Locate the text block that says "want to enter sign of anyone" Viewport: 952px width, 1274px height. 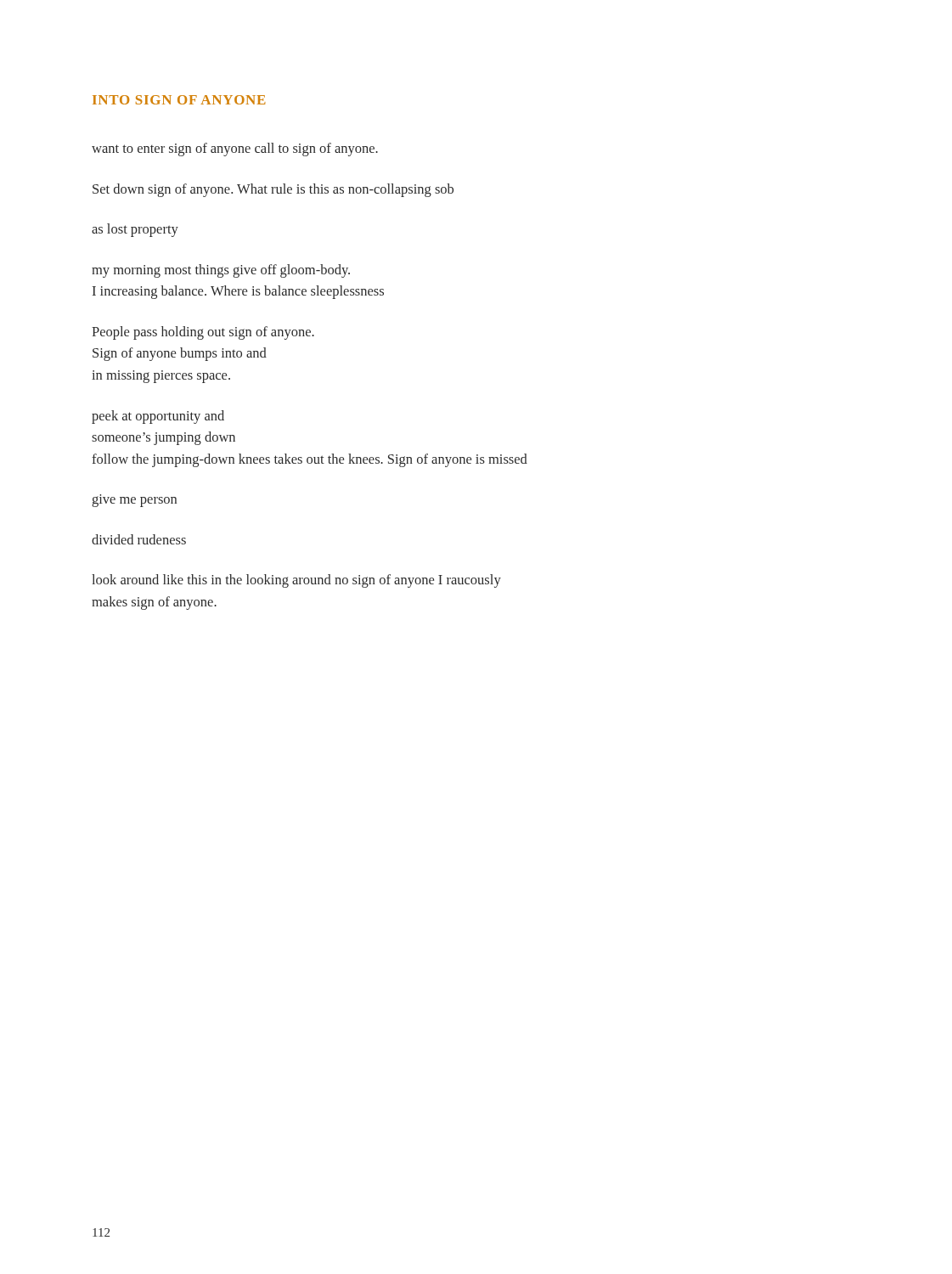tap(235, 148)
